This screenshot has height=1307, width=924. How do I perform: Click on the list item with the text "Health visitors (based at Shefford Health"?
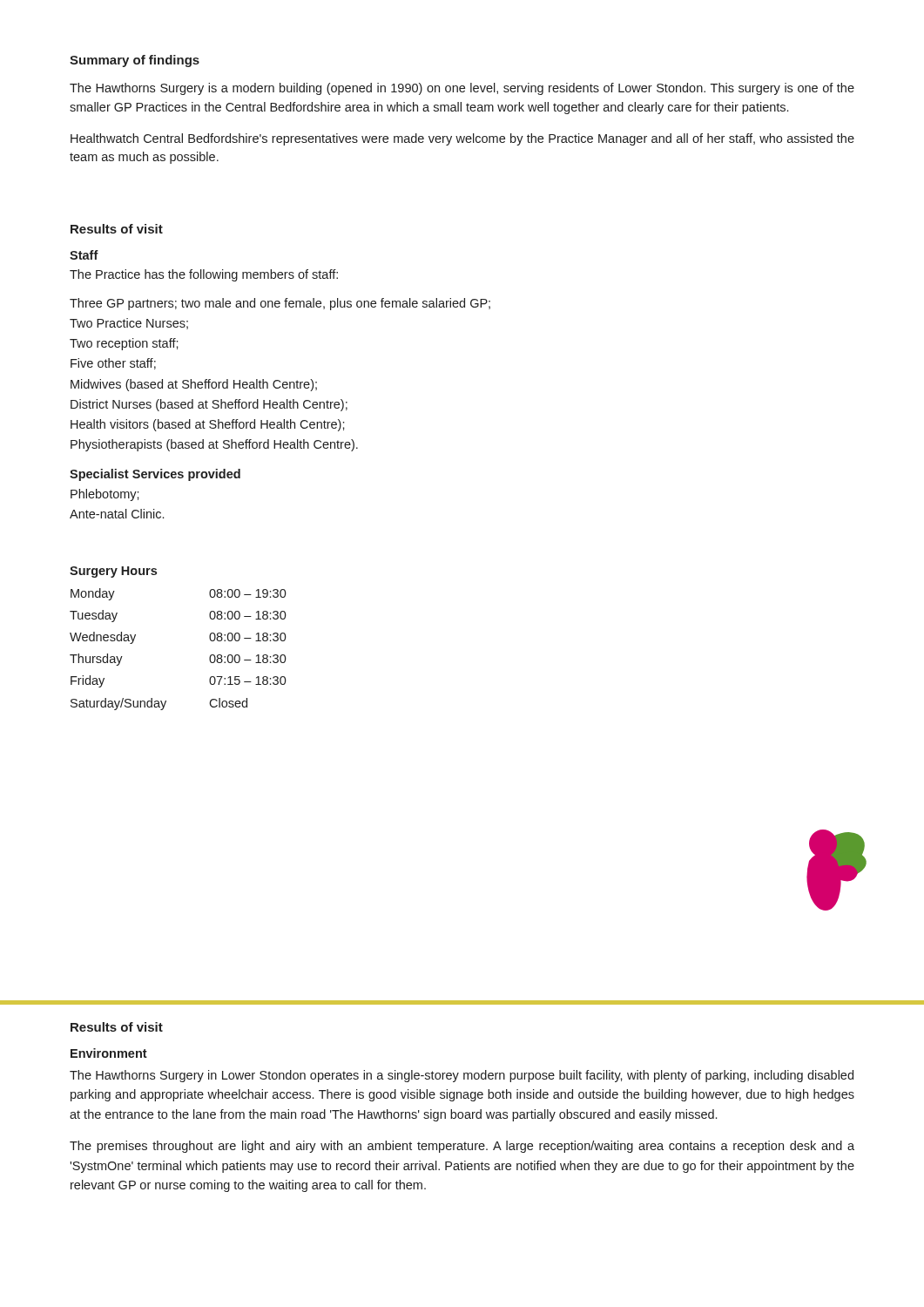[207, 424]
